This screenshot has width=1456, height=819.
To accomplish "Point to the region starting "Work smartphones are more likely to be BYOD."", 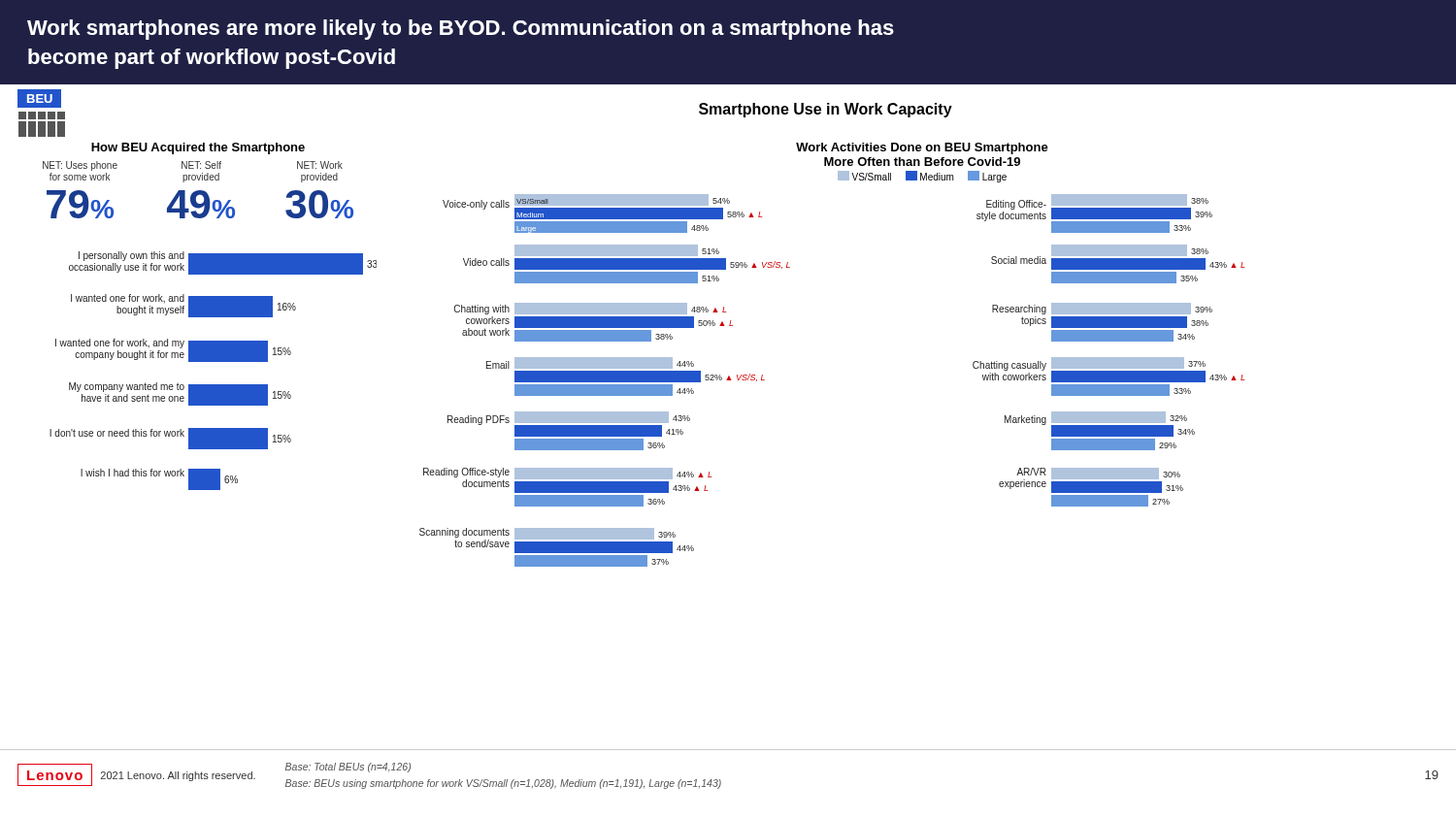I will [x=461, y=42].
